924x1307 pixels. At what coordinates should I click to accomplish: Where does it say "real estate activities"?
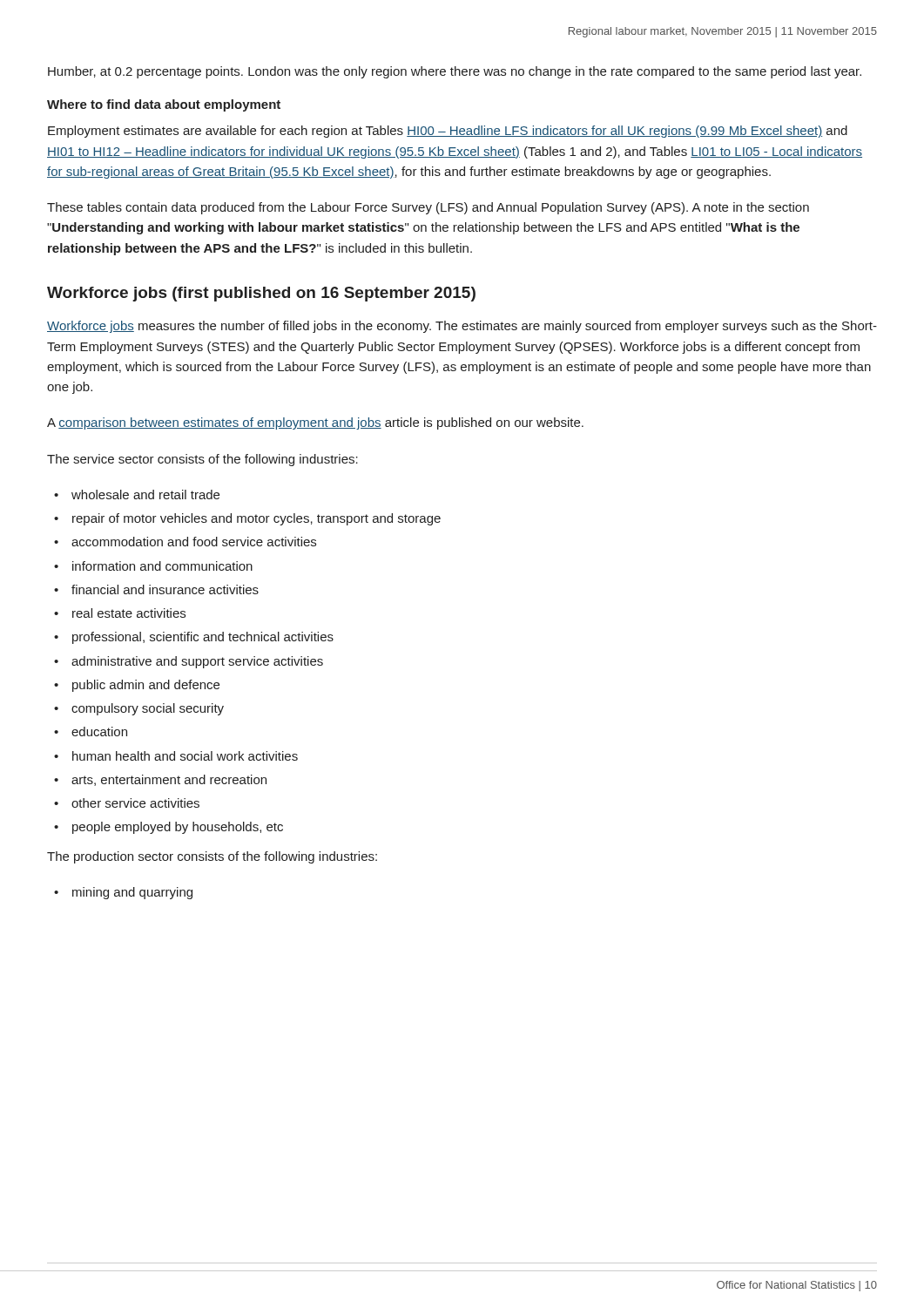click(129, 613)
